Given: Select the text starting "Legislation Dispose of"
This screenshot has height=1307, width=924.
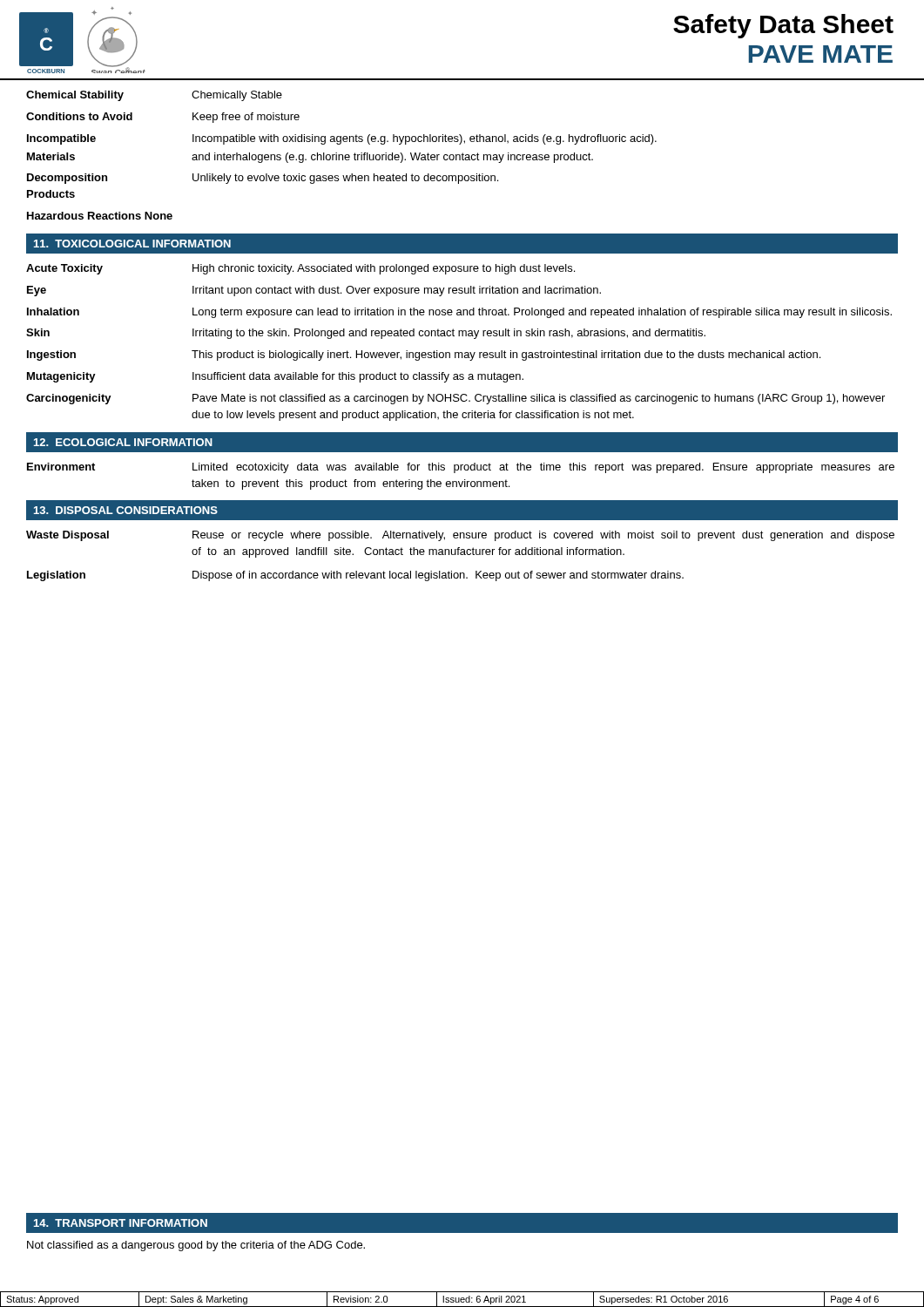Looking at the screenshot, I should (462, 575).
